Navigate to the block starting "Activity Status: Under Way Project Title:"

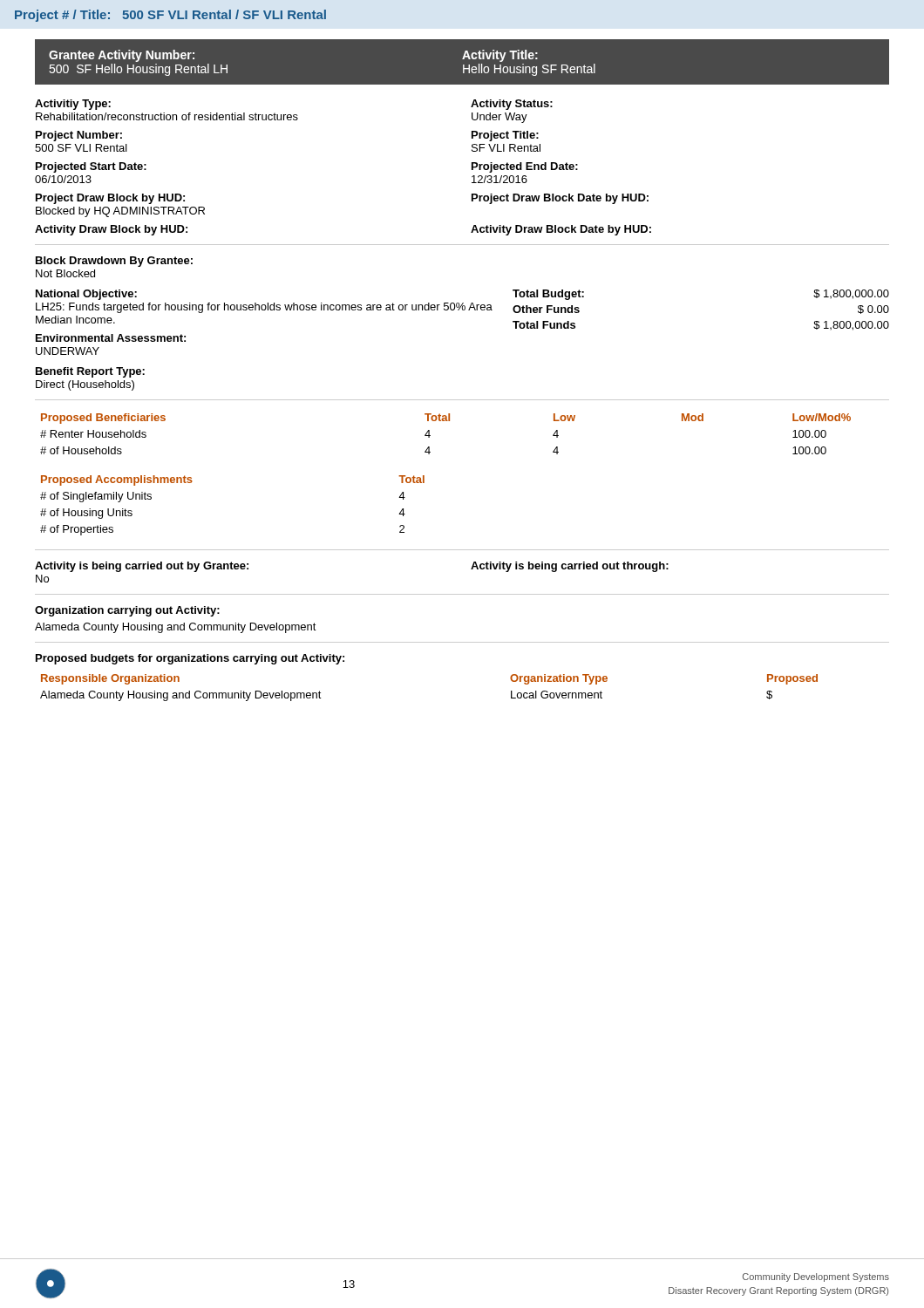pos(512,105)
